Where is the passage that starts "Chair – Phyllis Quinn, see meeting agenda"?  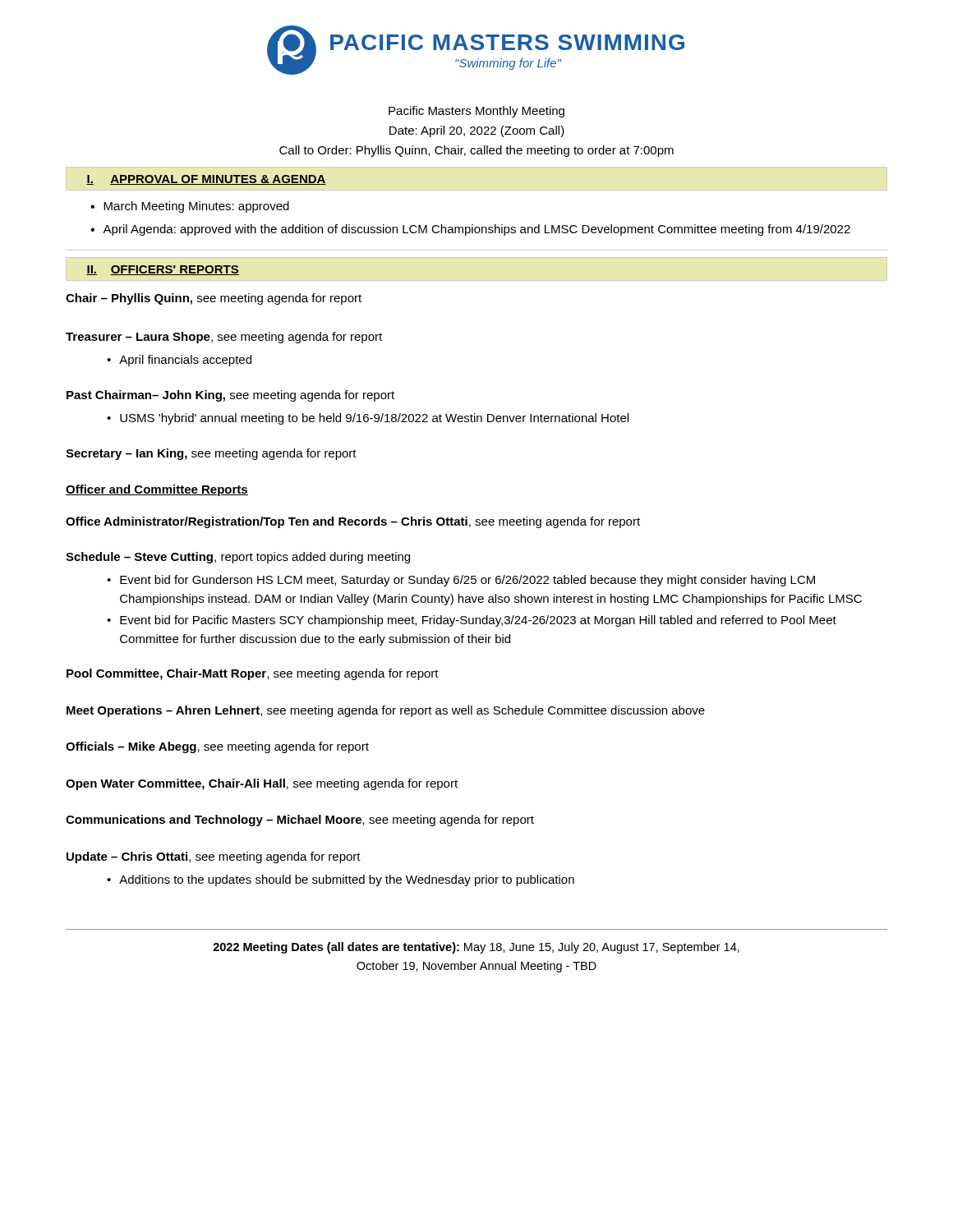(214, 298)
